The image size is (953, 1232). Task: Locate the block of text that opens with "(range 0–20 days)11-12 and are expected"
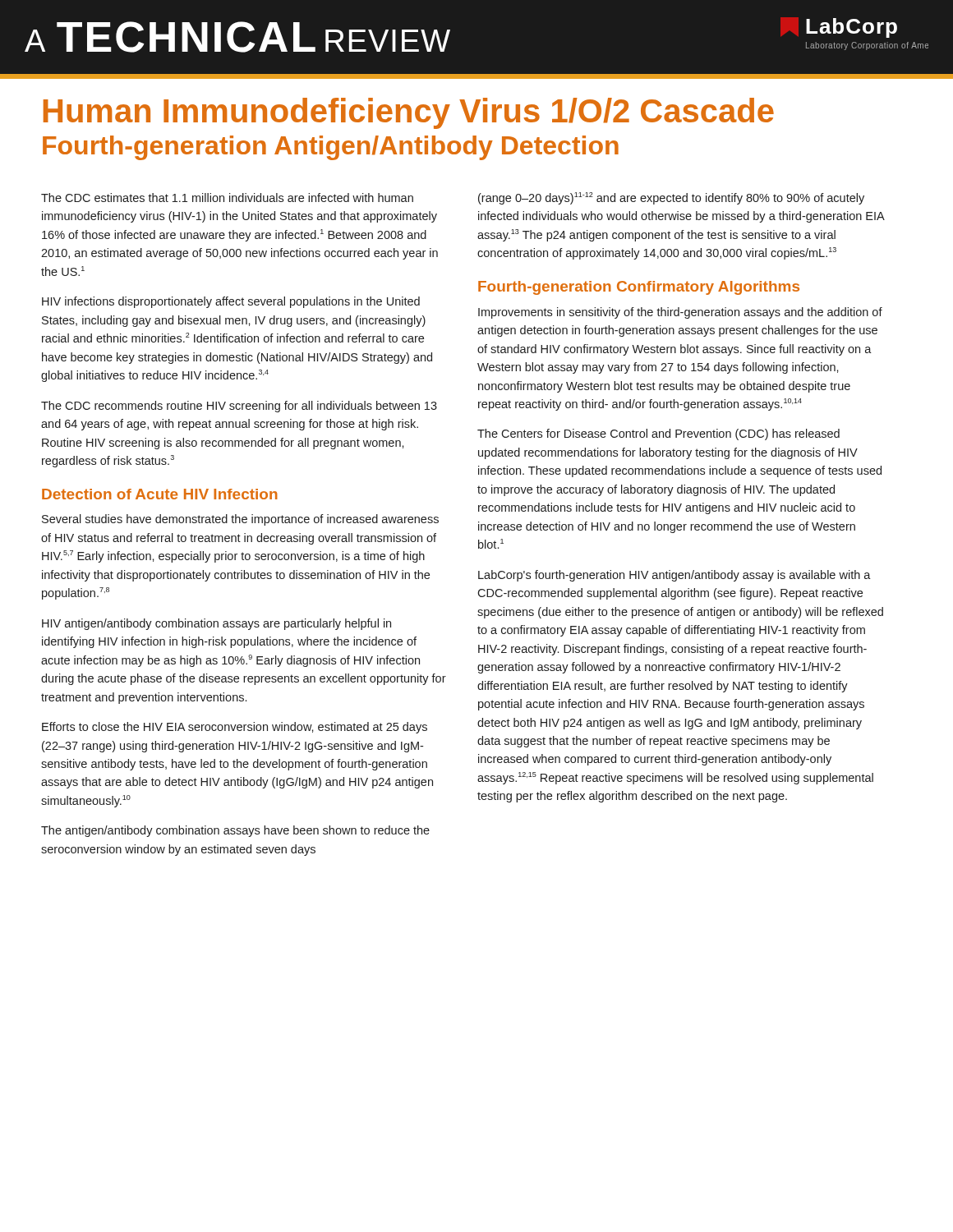(681, 225)
